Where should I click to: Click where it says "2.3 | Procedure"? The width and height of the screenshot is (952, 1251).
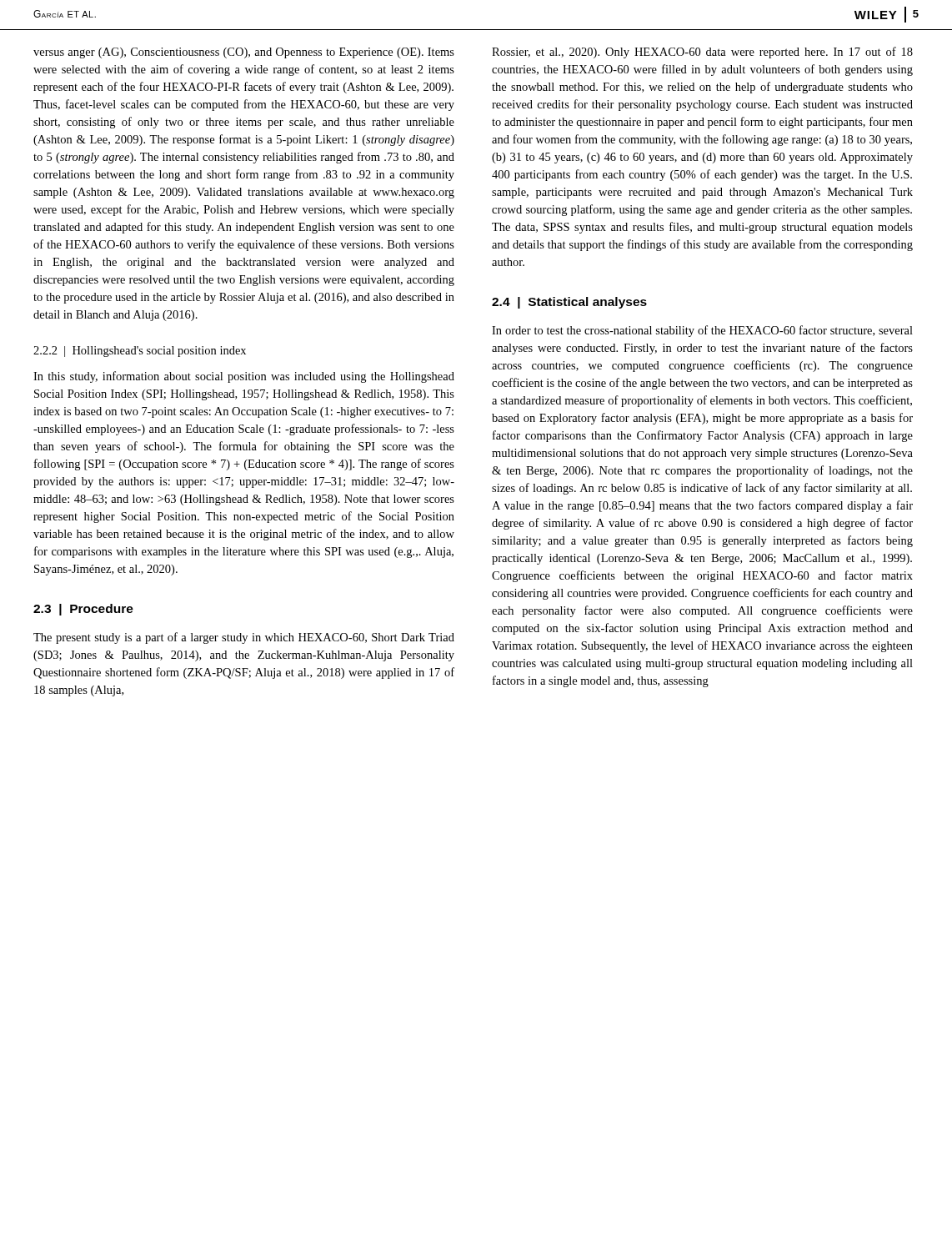(83, 609)
